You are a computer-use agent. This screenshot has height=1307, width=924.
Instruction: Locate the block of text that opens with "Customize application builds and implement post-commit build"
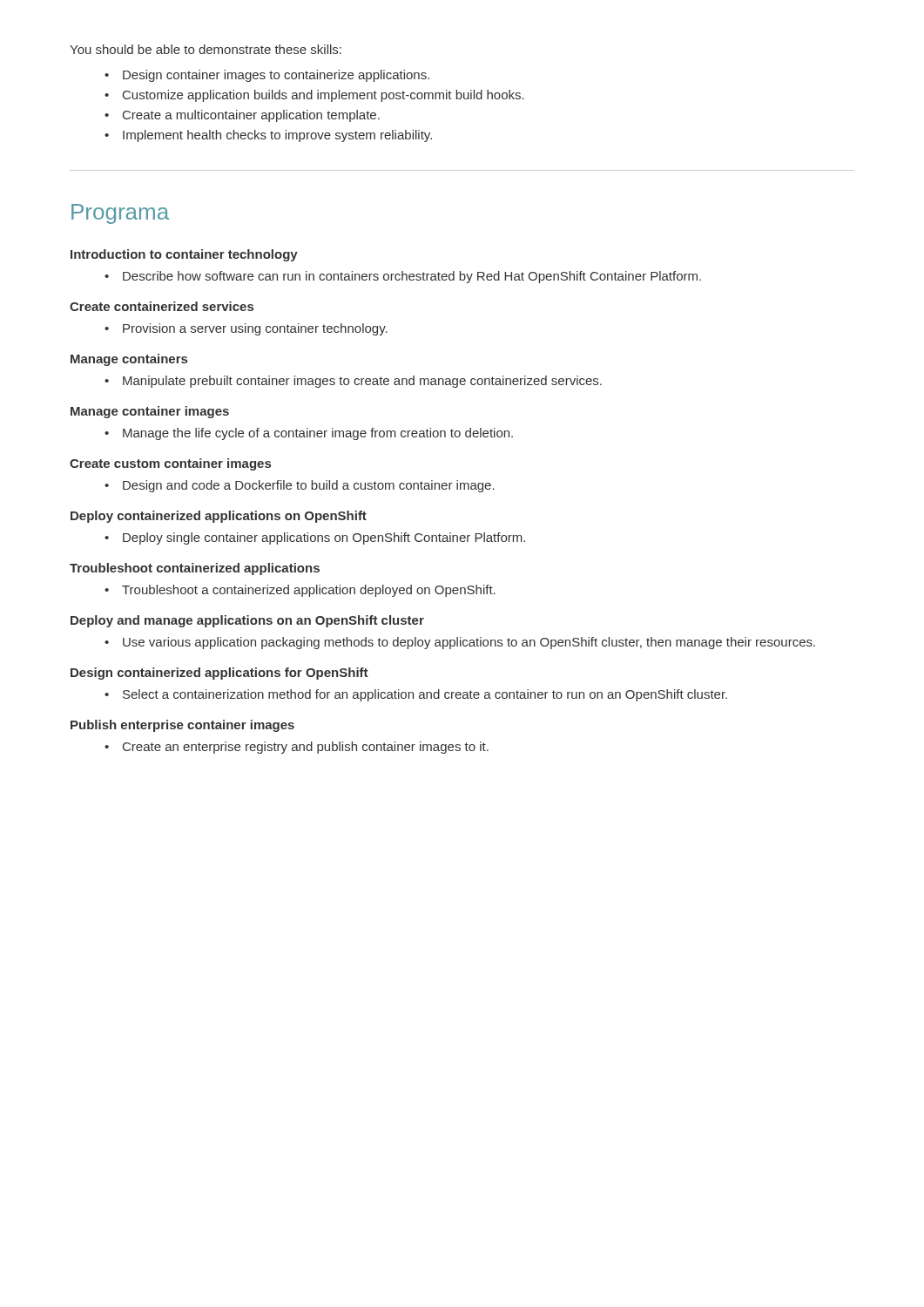click(x=323, y=95)
